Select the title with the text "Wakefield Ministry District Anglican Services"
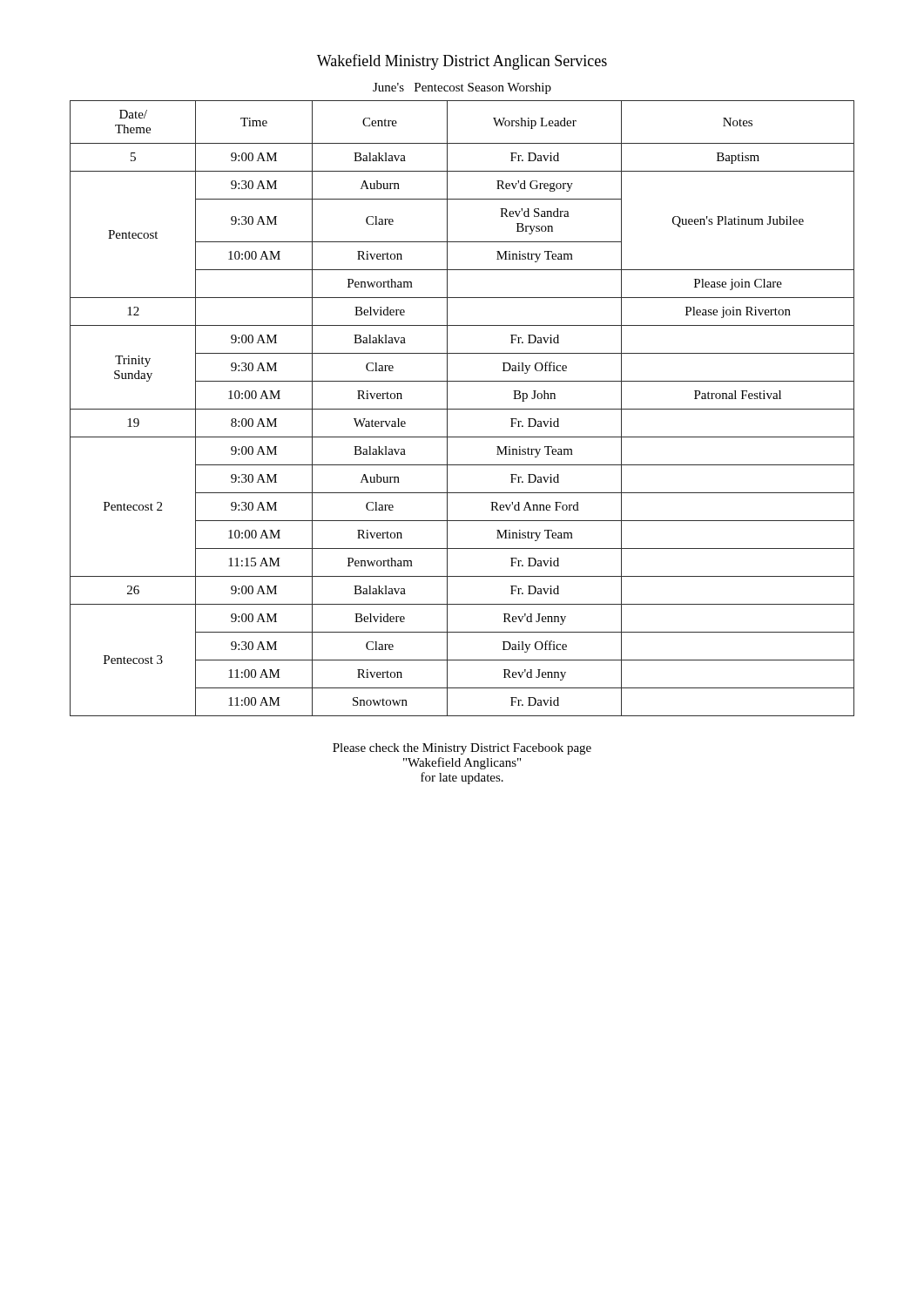The image size is (924, 1307). pos(462,61)
